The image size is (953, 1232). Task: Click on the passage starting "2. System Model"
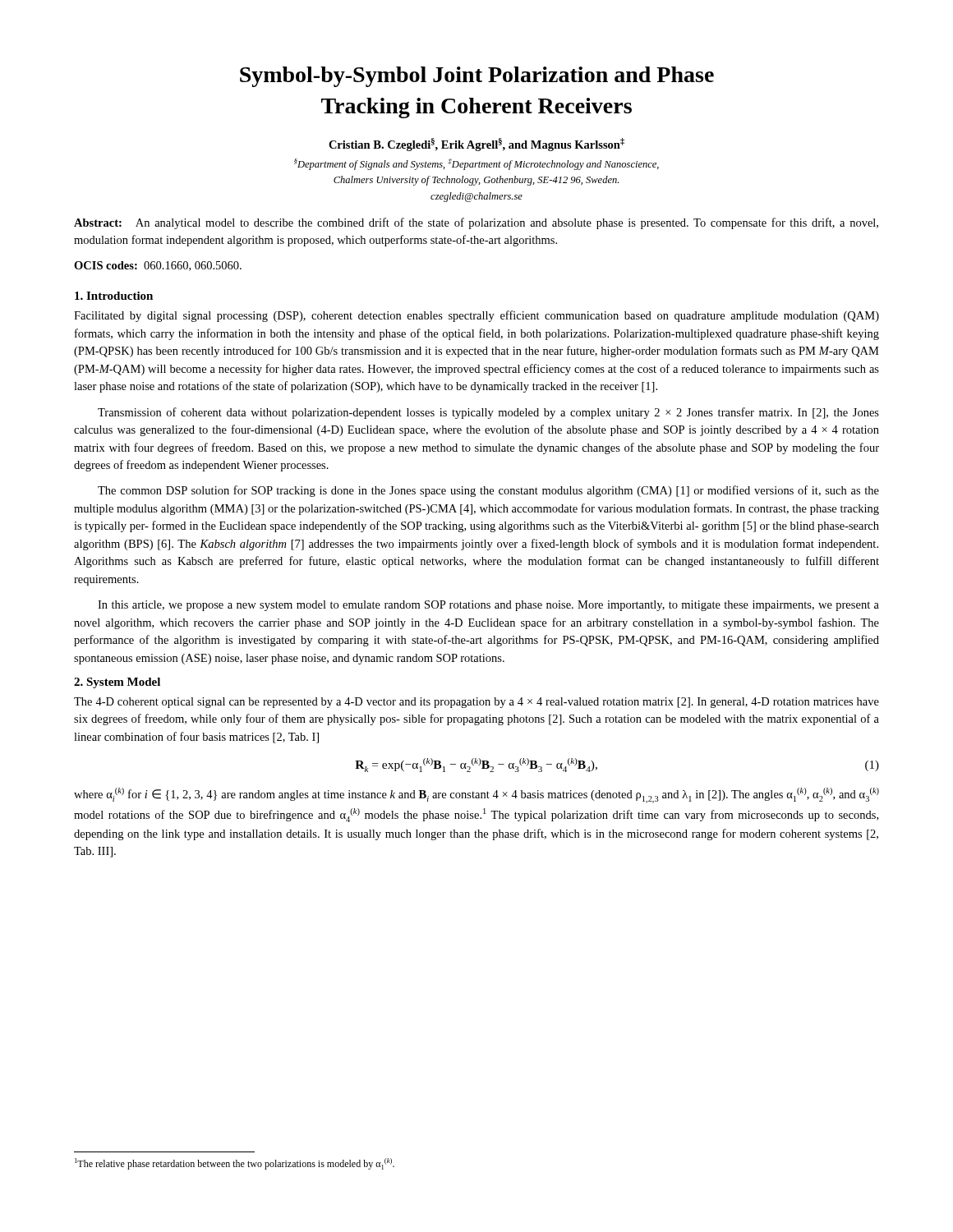coord(117,682)
